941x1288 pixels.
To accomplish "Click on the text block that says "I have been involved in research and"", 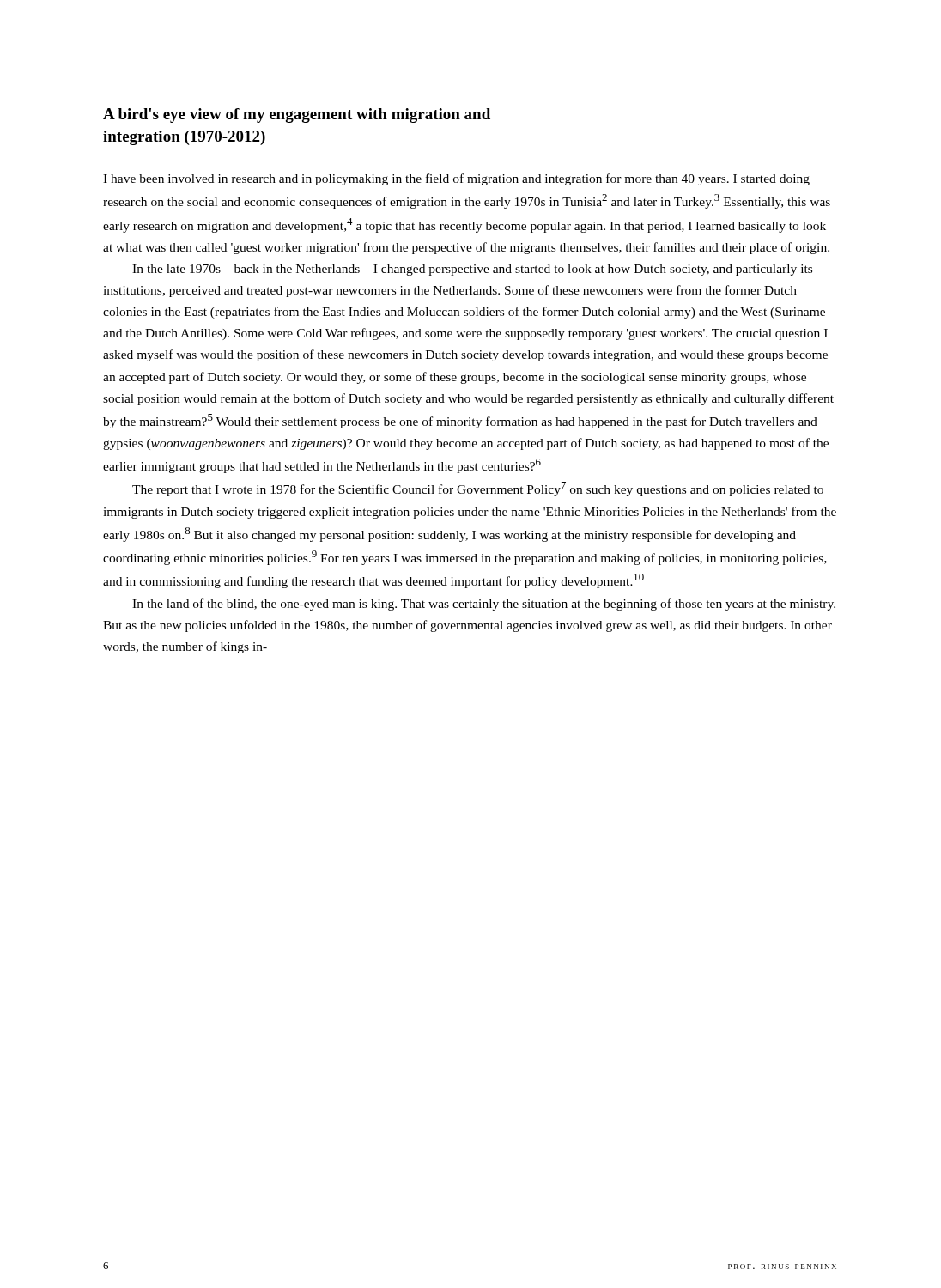I will pos(467,213).
